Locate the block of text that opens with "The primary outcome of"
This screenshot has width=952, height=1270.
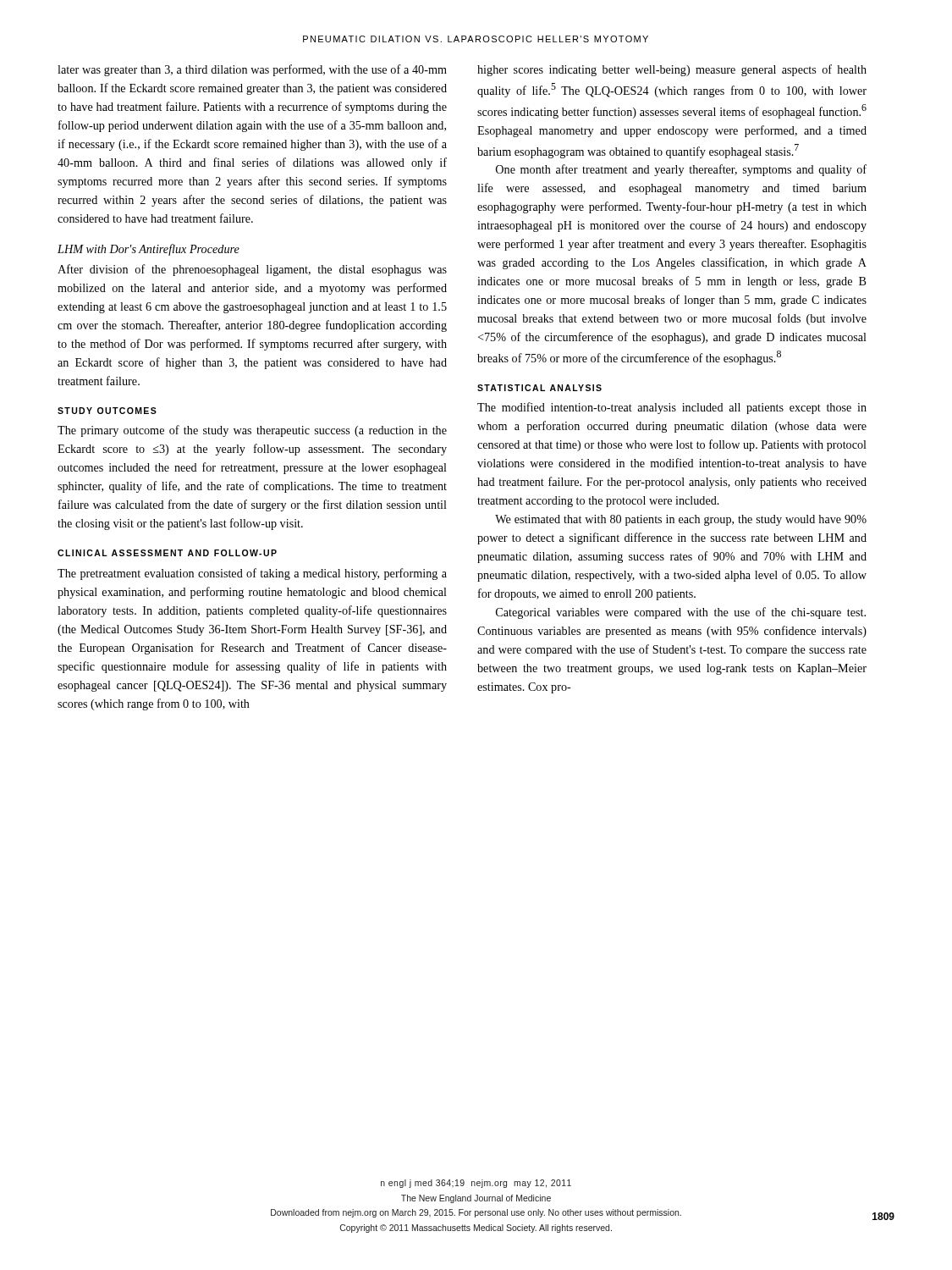(x=252, y=477)
